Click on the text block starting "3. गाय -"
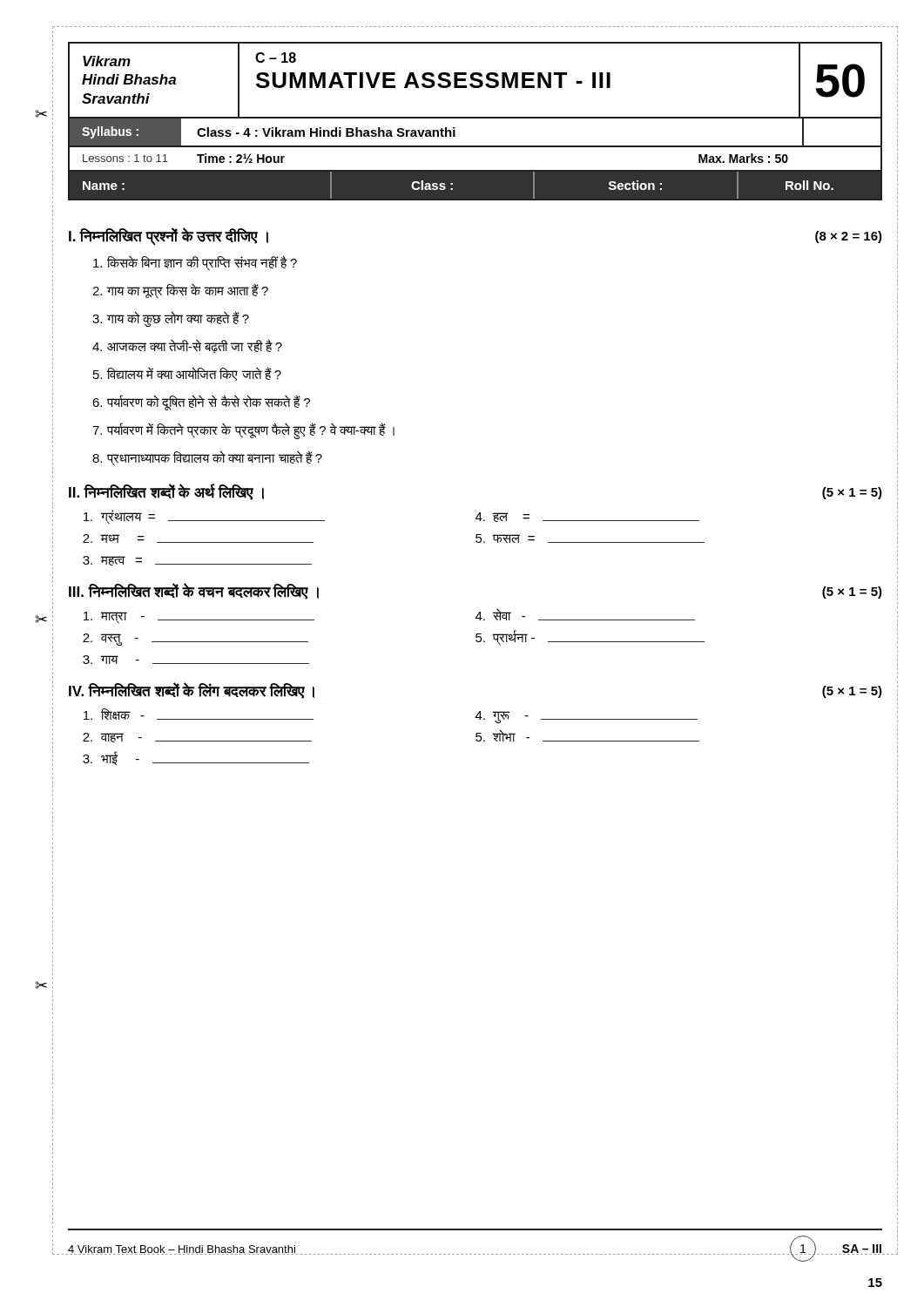 point(188,659)
